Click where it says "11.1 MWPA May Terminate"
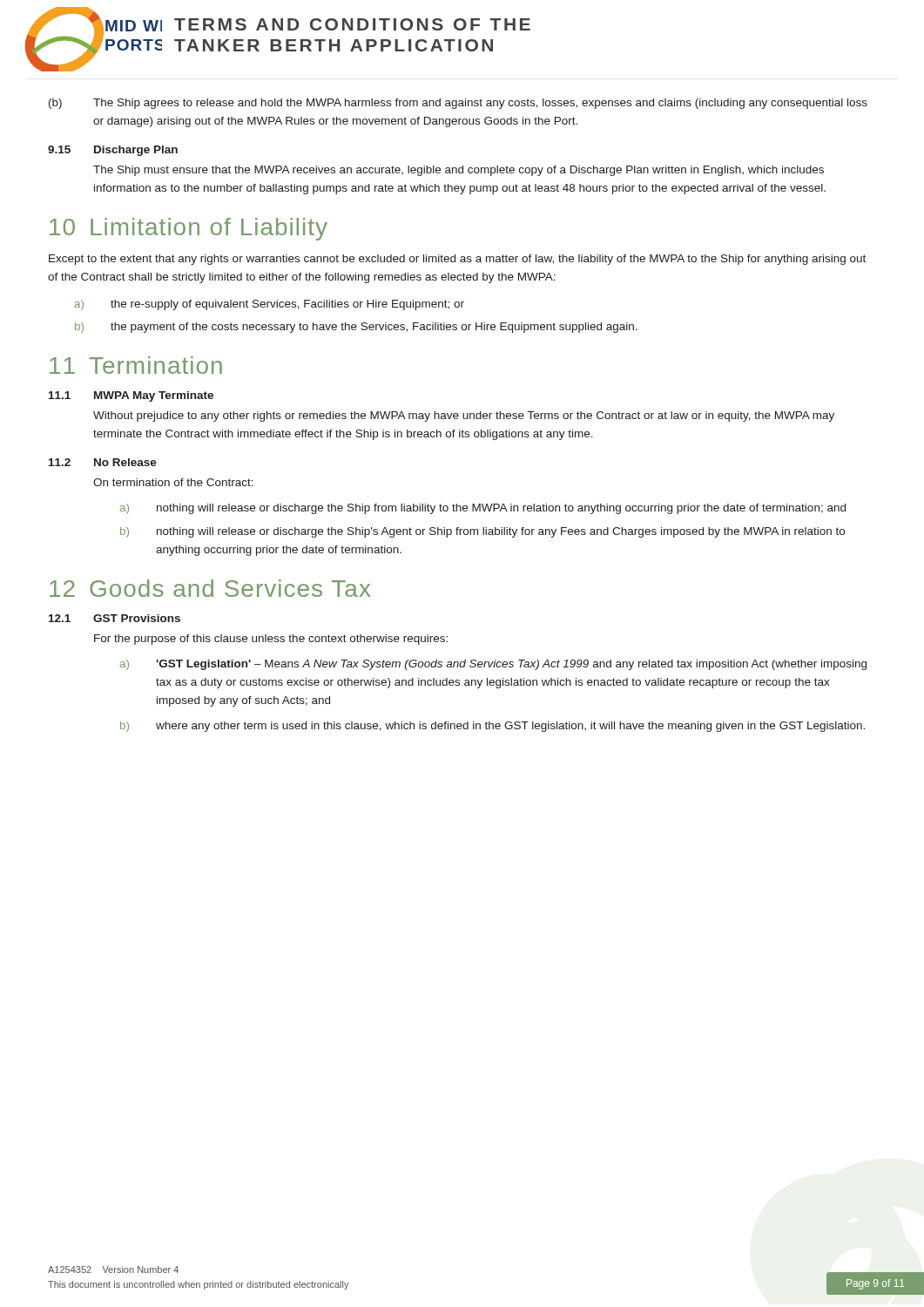 pos(131,395)
